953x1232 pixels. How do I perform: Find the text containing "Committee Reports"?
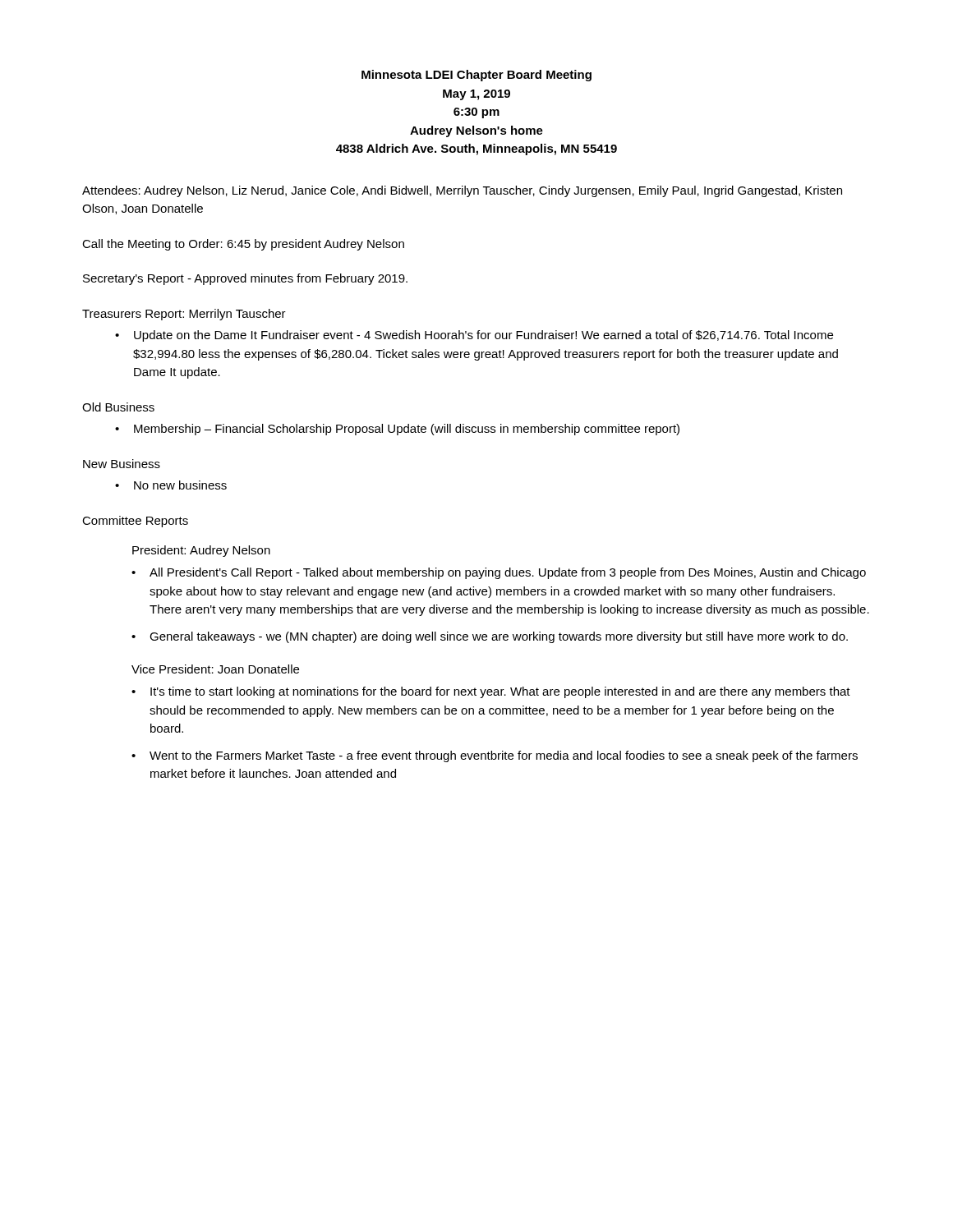[135, 520]
